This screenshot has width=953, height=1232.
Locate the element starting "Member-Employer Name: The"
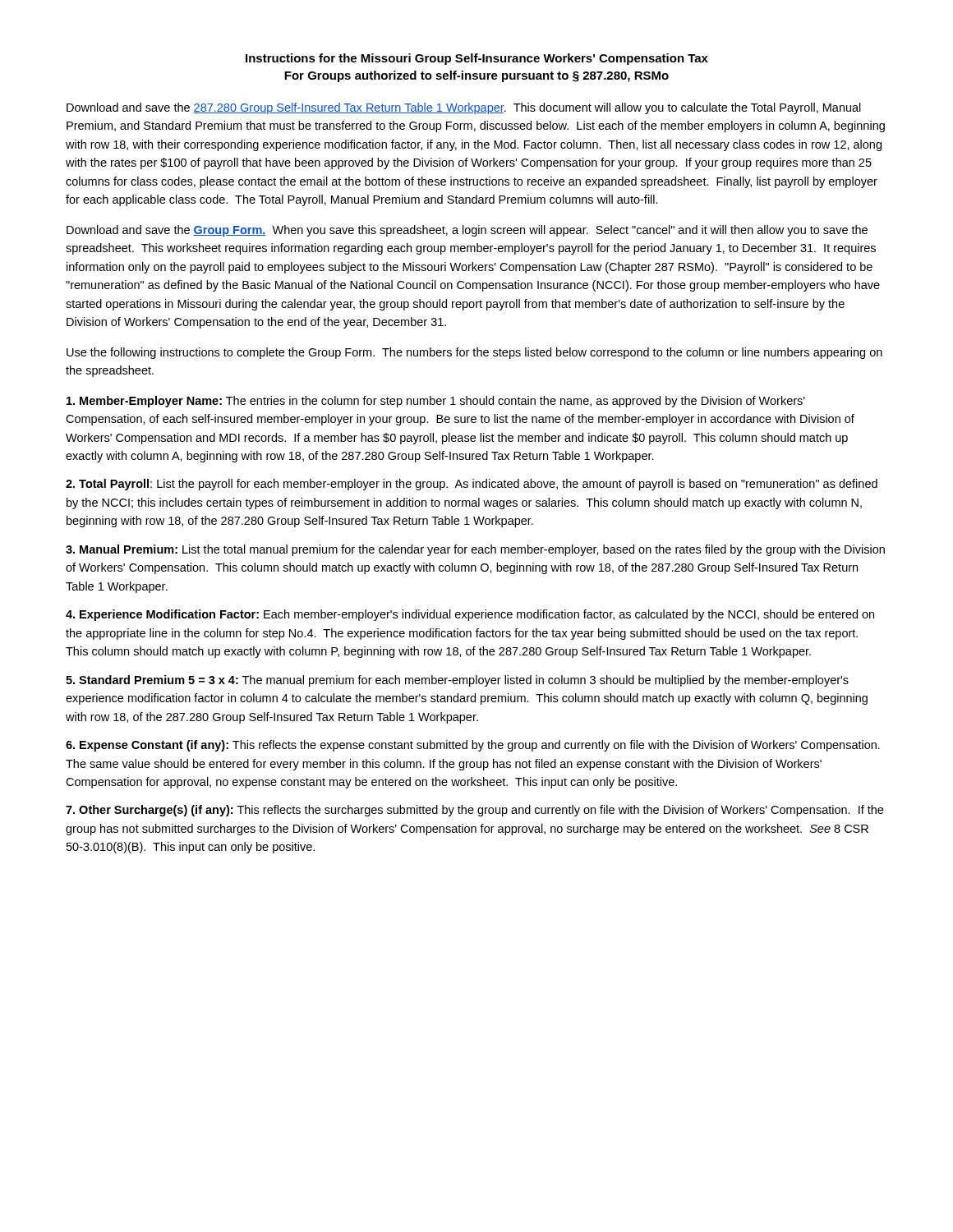point(460,428)
